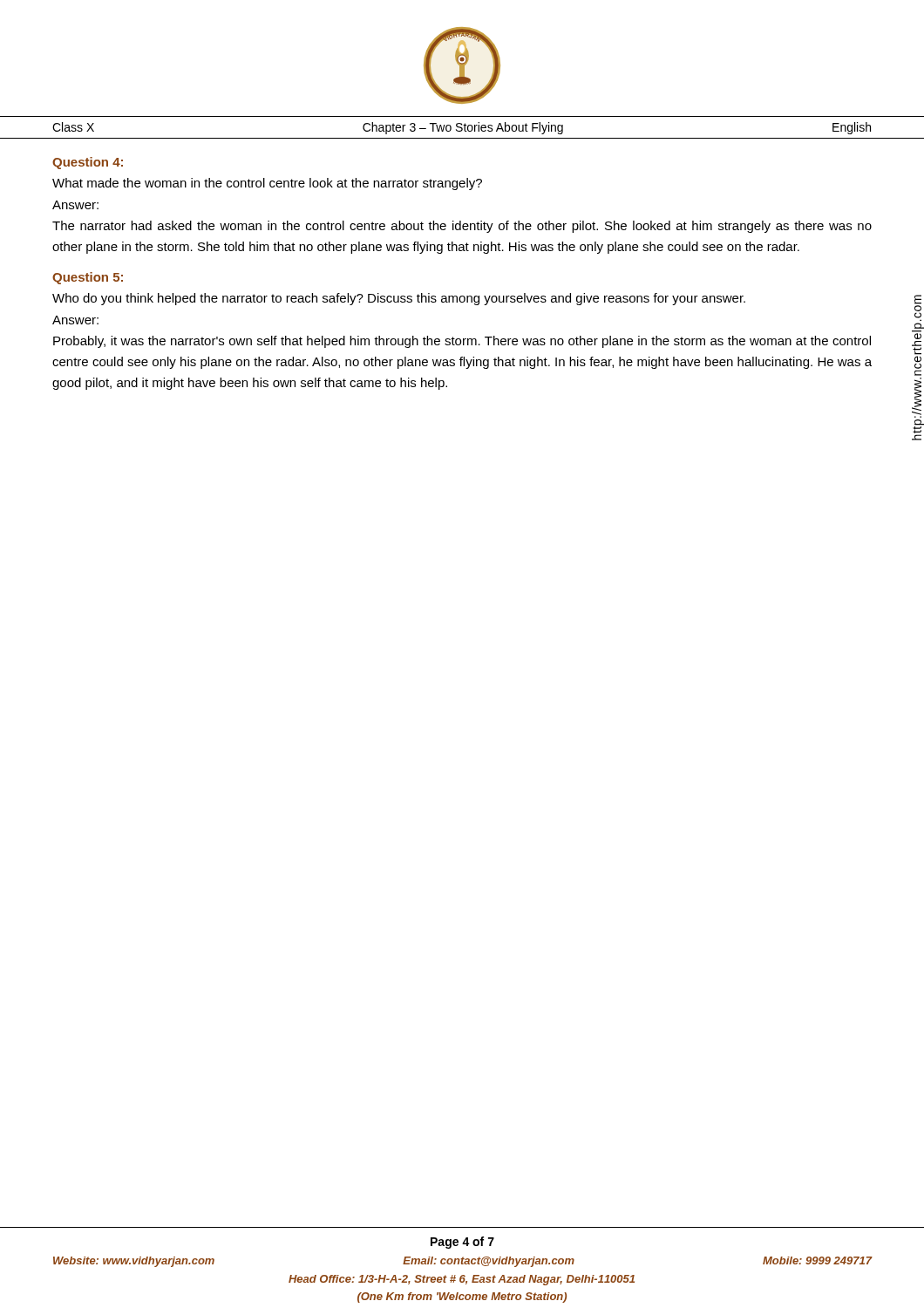Select the text block that reads "Who do you think helped the narrator to"
Image resolution: width=924 pixels, height=1308 pixels.
point(399,298)
